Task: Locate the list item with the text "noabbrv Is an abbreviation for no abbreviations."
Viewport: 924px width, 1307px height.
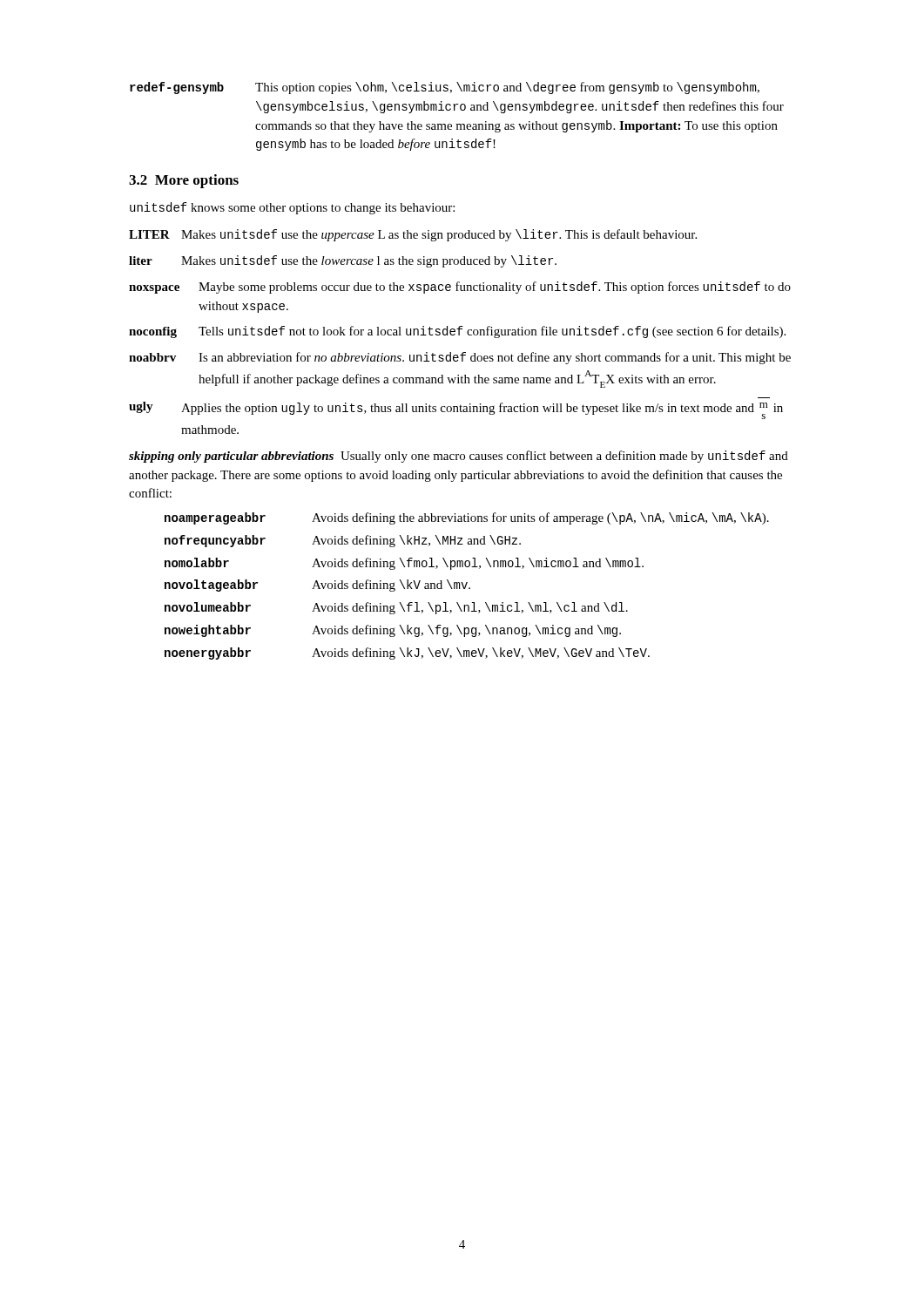Action: point(462,370)
